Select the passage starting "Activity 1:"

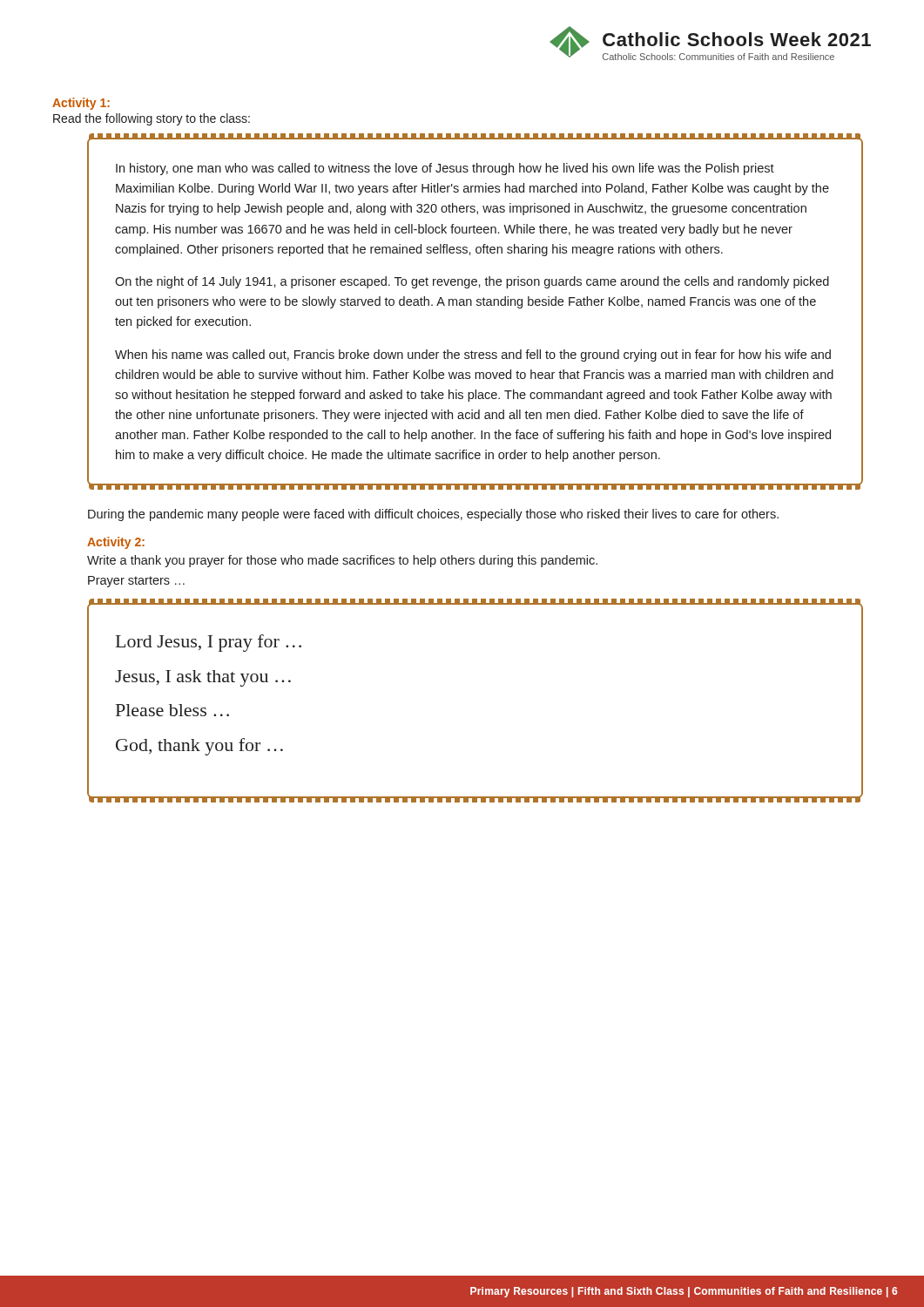tap(81, 103)
